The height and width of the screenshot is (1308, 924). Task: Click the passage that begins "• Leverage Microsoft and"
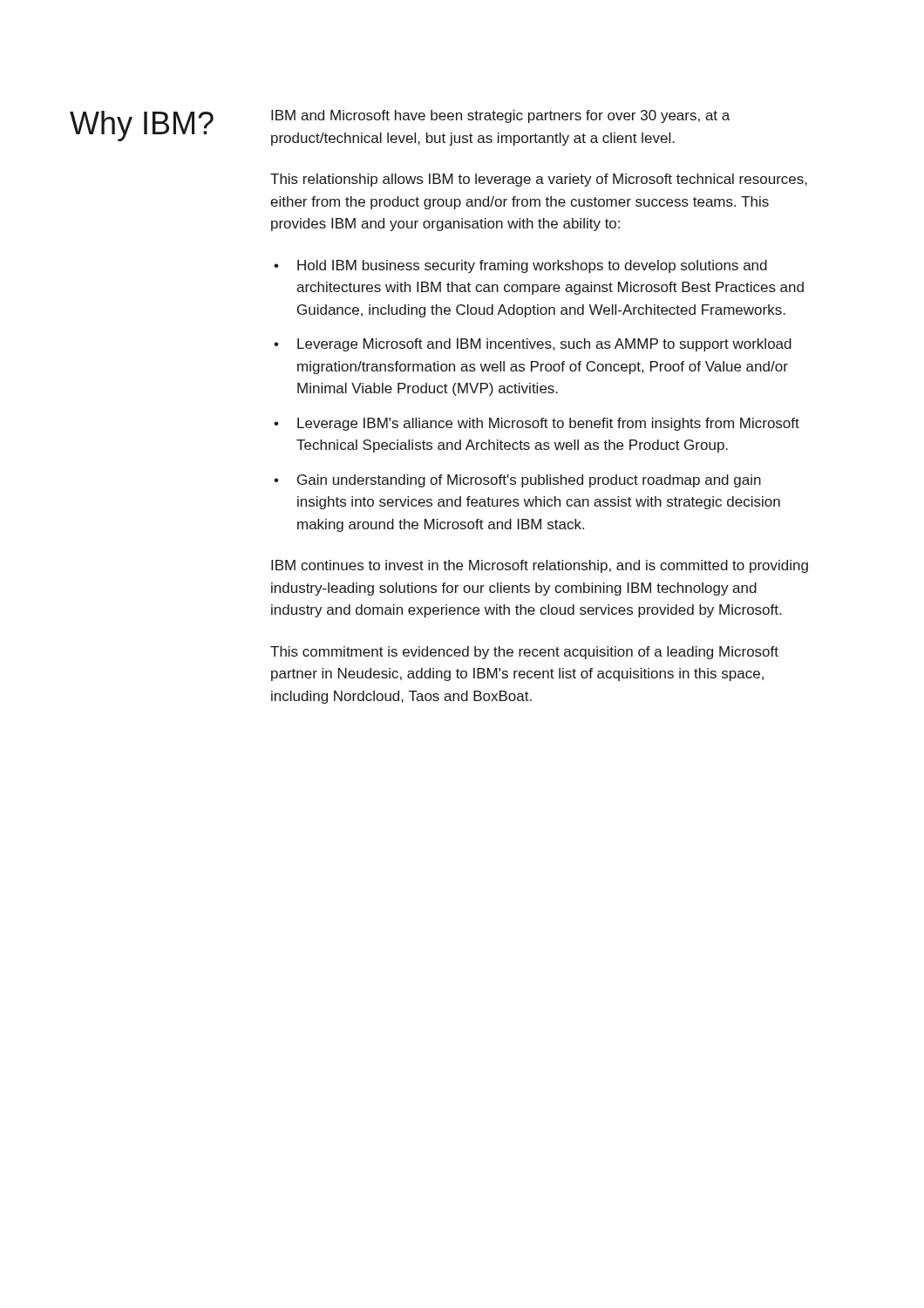click(542, 367)
